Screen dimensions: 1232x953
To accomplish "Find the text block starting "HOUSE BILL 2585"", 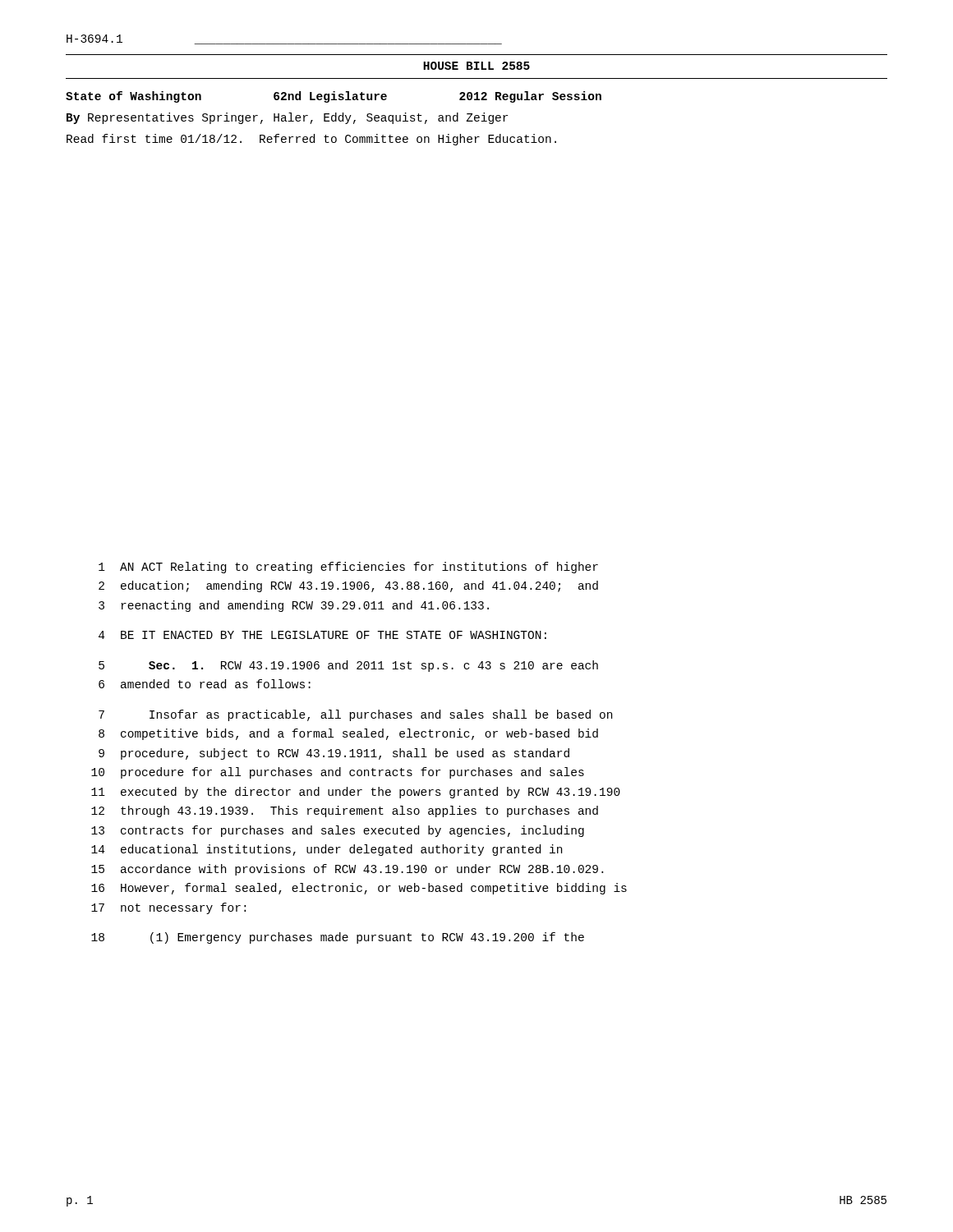I will point(476,67).
